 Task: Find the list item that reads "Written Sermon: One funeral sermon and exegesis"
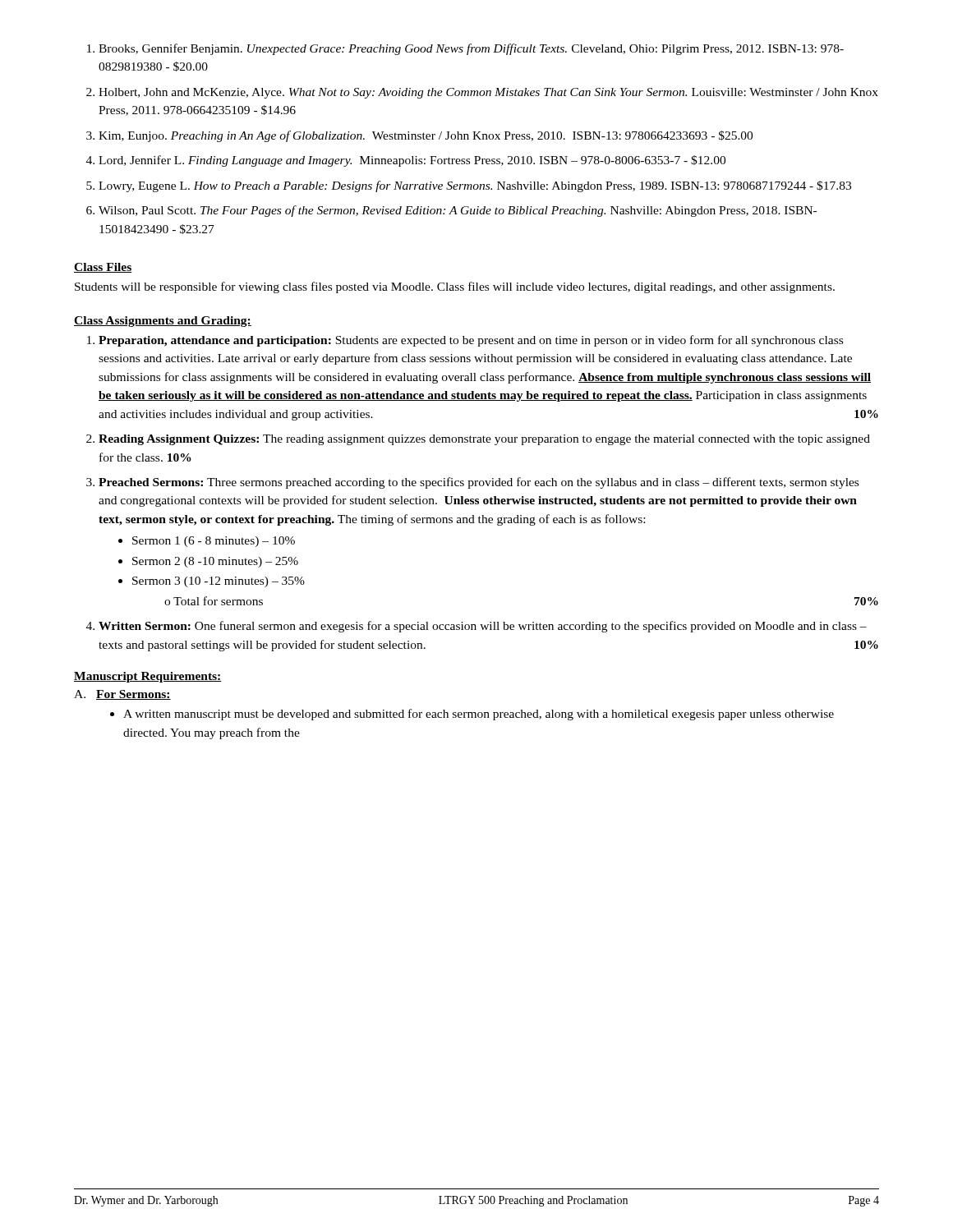(489, 636)
